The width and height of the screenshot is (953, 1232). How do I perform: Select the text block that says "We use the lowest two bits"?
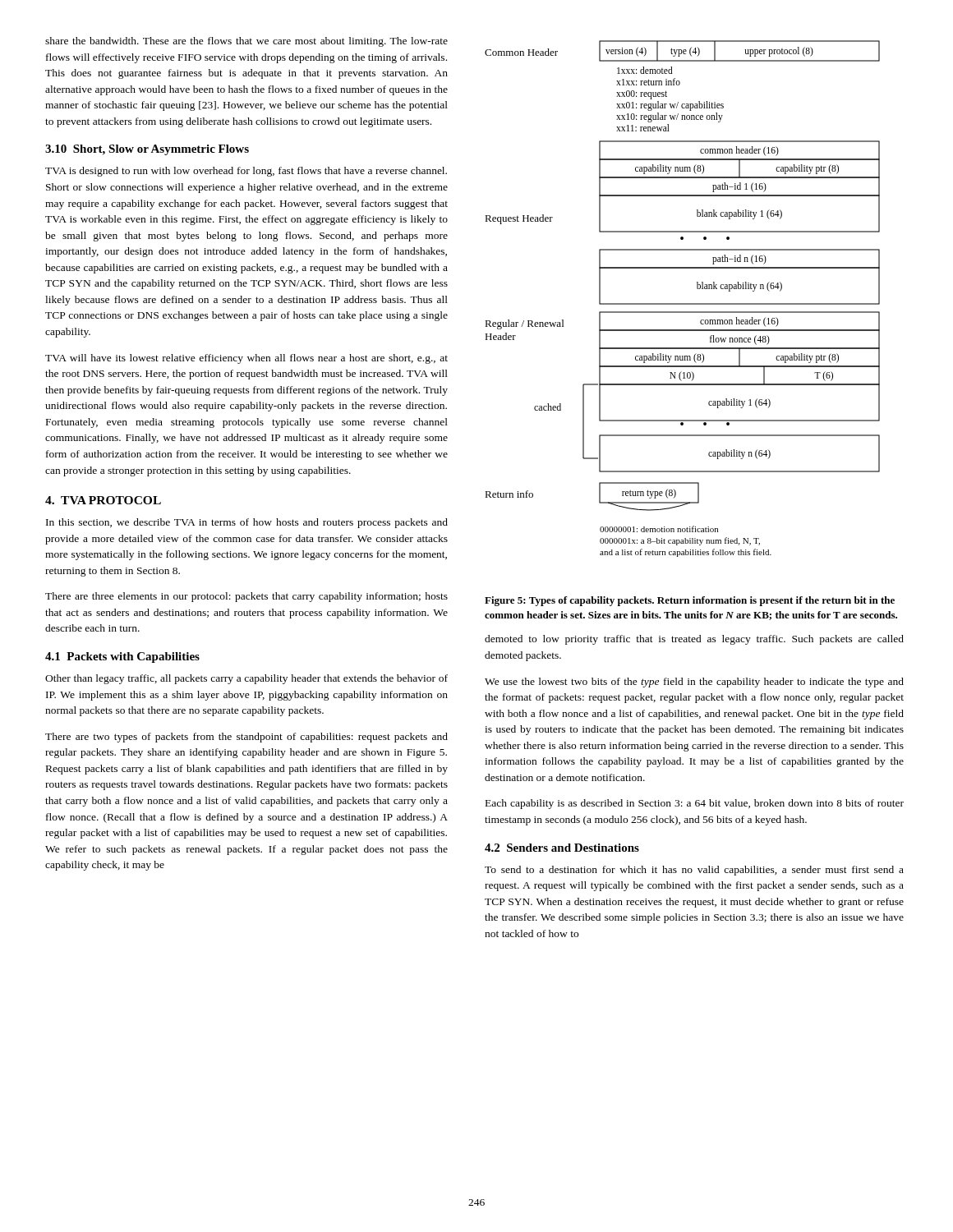tap(694, 729)
